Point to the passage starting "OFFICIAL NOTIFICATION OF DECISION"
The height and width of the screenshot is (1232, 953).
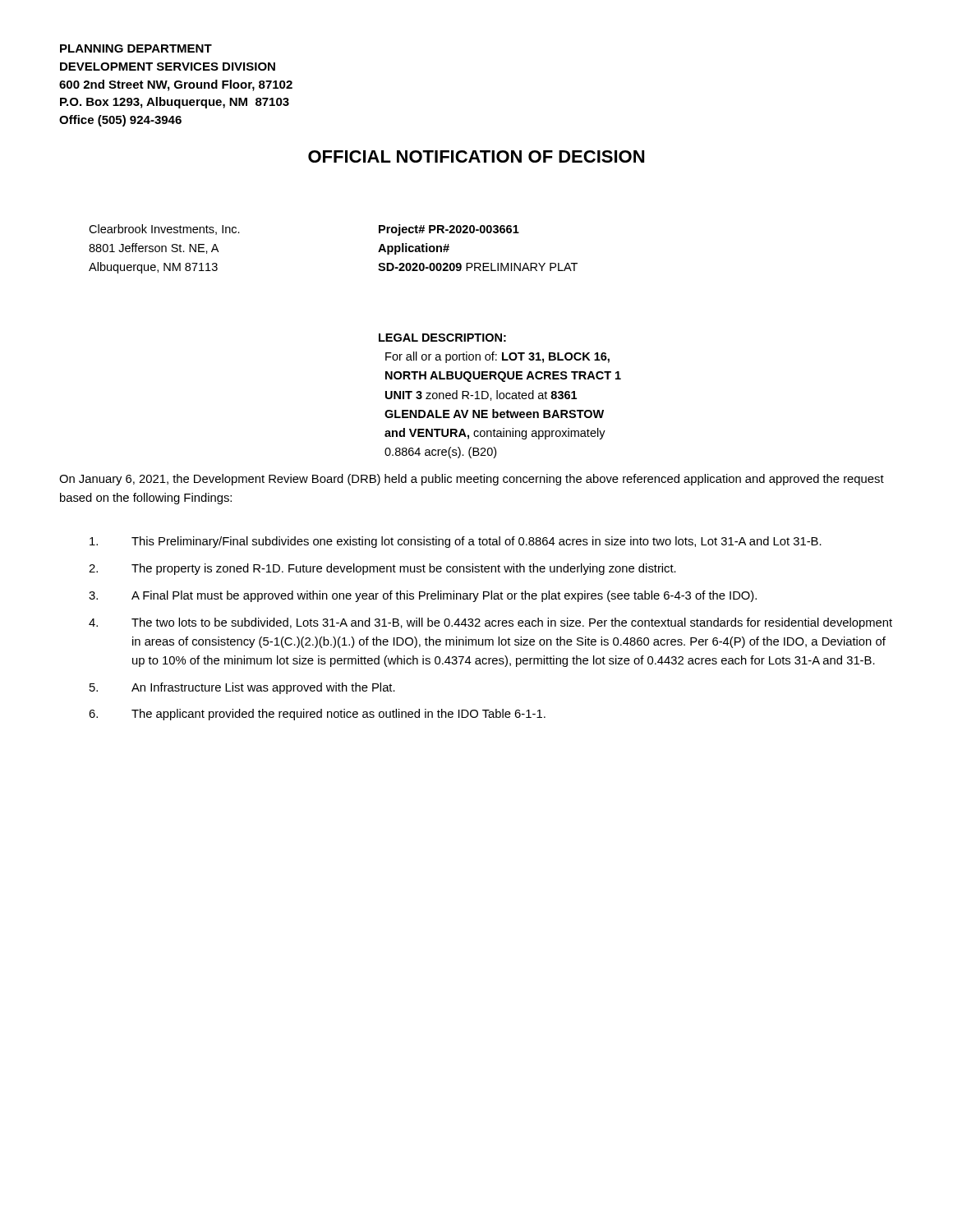tap(476, 157)
